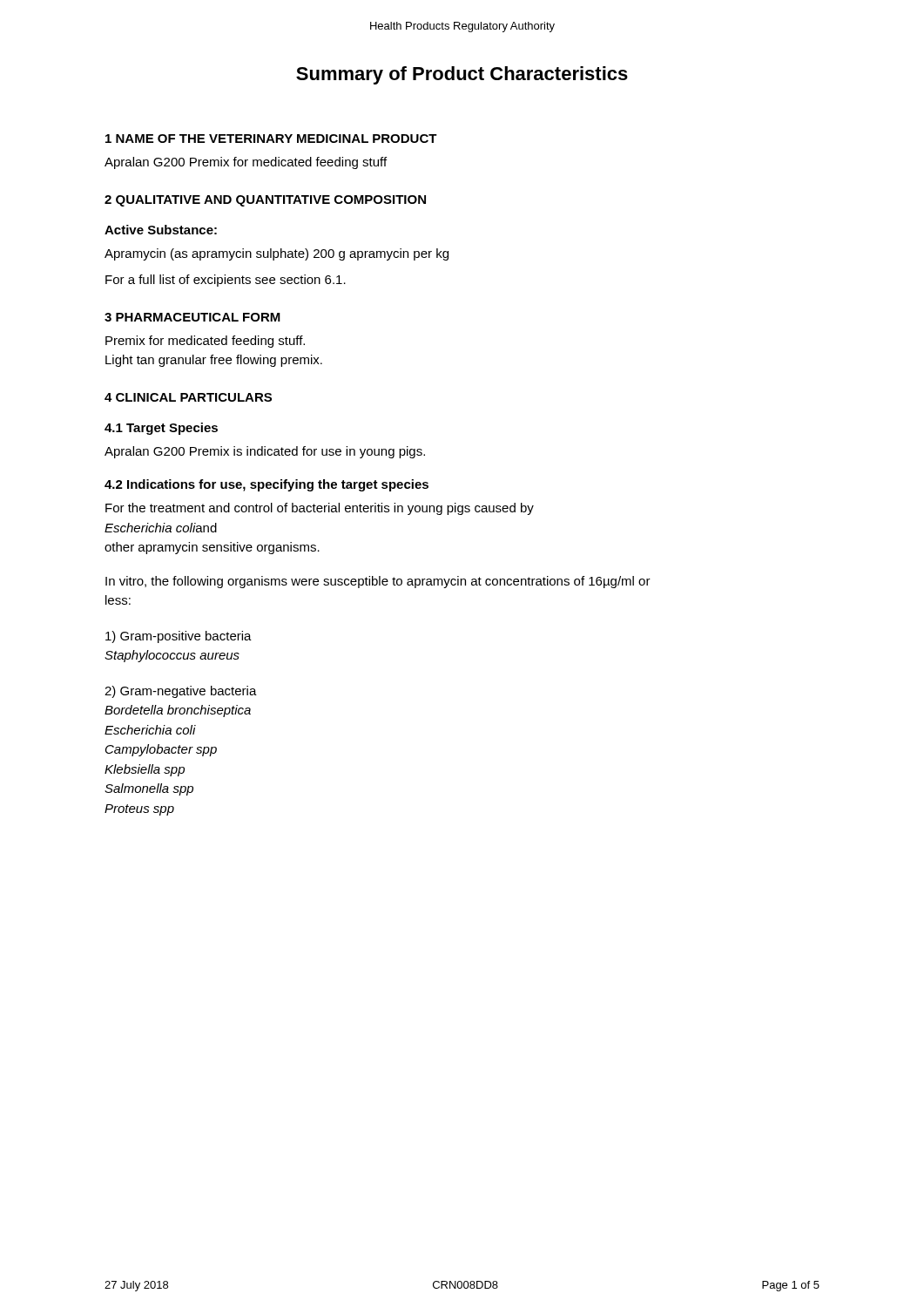The width and height of the screenshot is (924, 1307).
Task: Click on the text block starting "4.2 Indications for"
Action: coord(267,484)
